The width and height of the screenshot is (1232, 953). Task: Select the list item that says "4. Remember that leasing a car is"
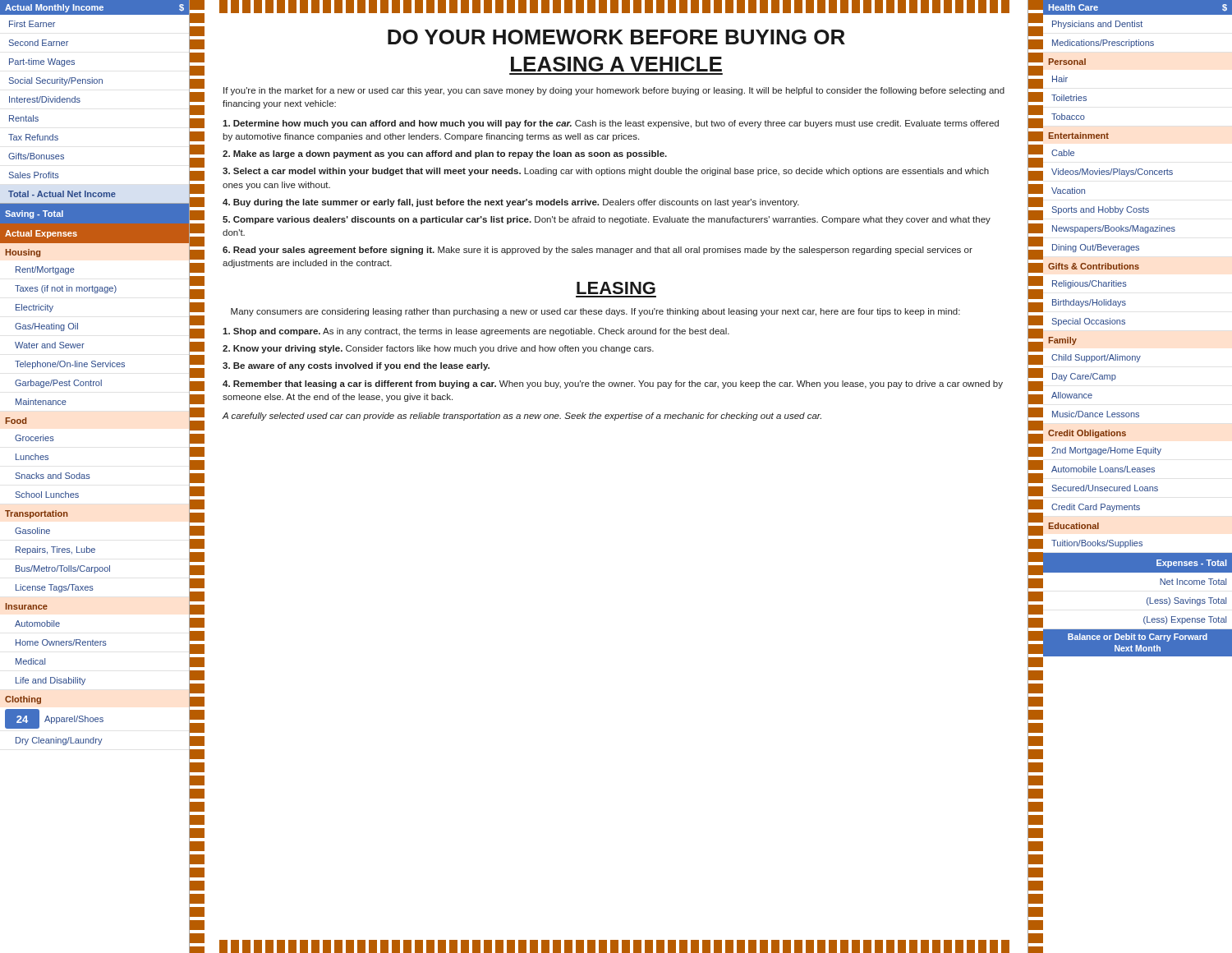[x=613, y=390]
